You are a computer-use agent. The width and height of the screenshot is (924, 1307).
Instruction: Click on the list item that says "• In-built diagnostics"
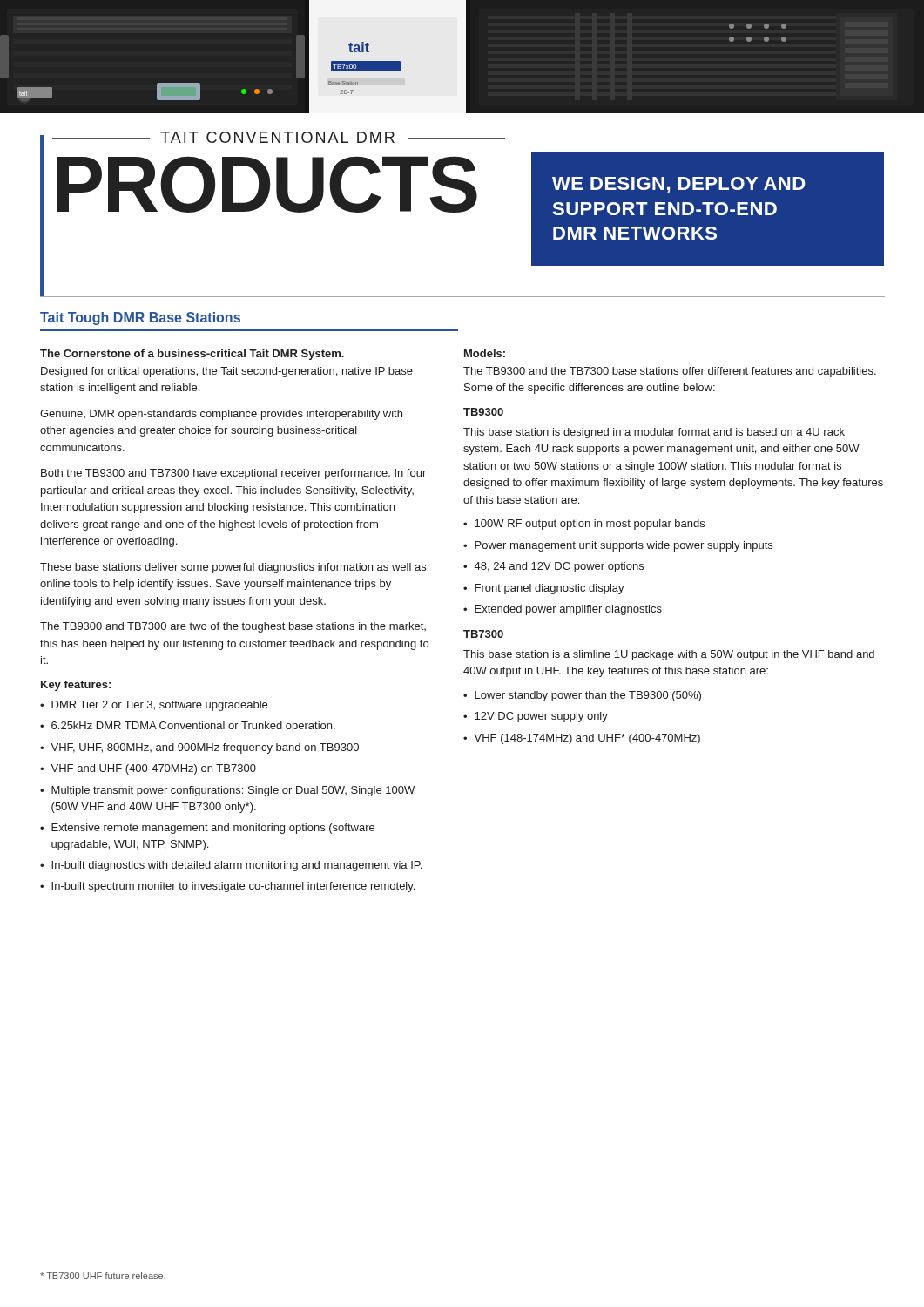coord(231,865)
